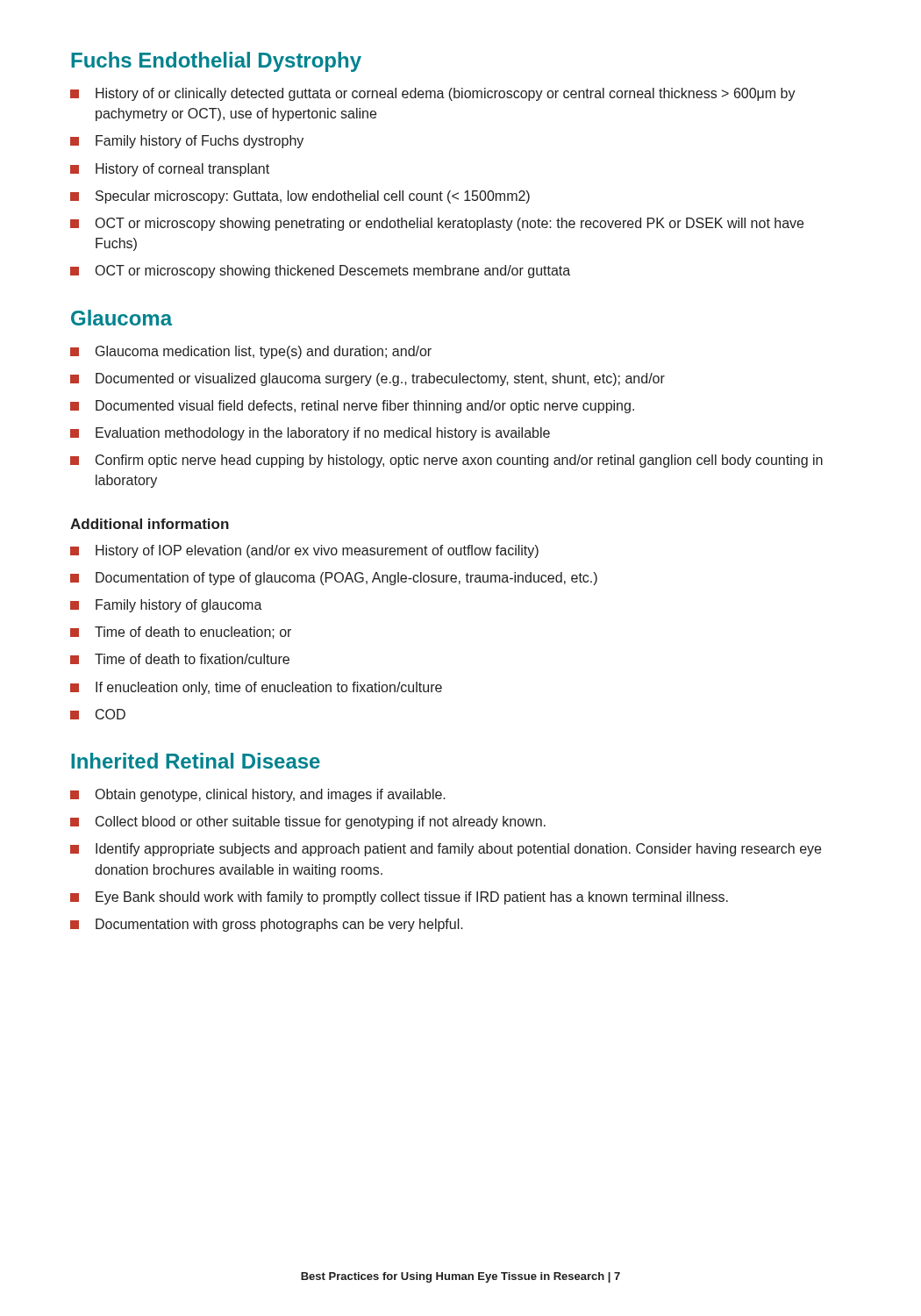
Task: Locate the title with the text "Fuchs Endothelial Dystrophy"
Action: [216, 60]
